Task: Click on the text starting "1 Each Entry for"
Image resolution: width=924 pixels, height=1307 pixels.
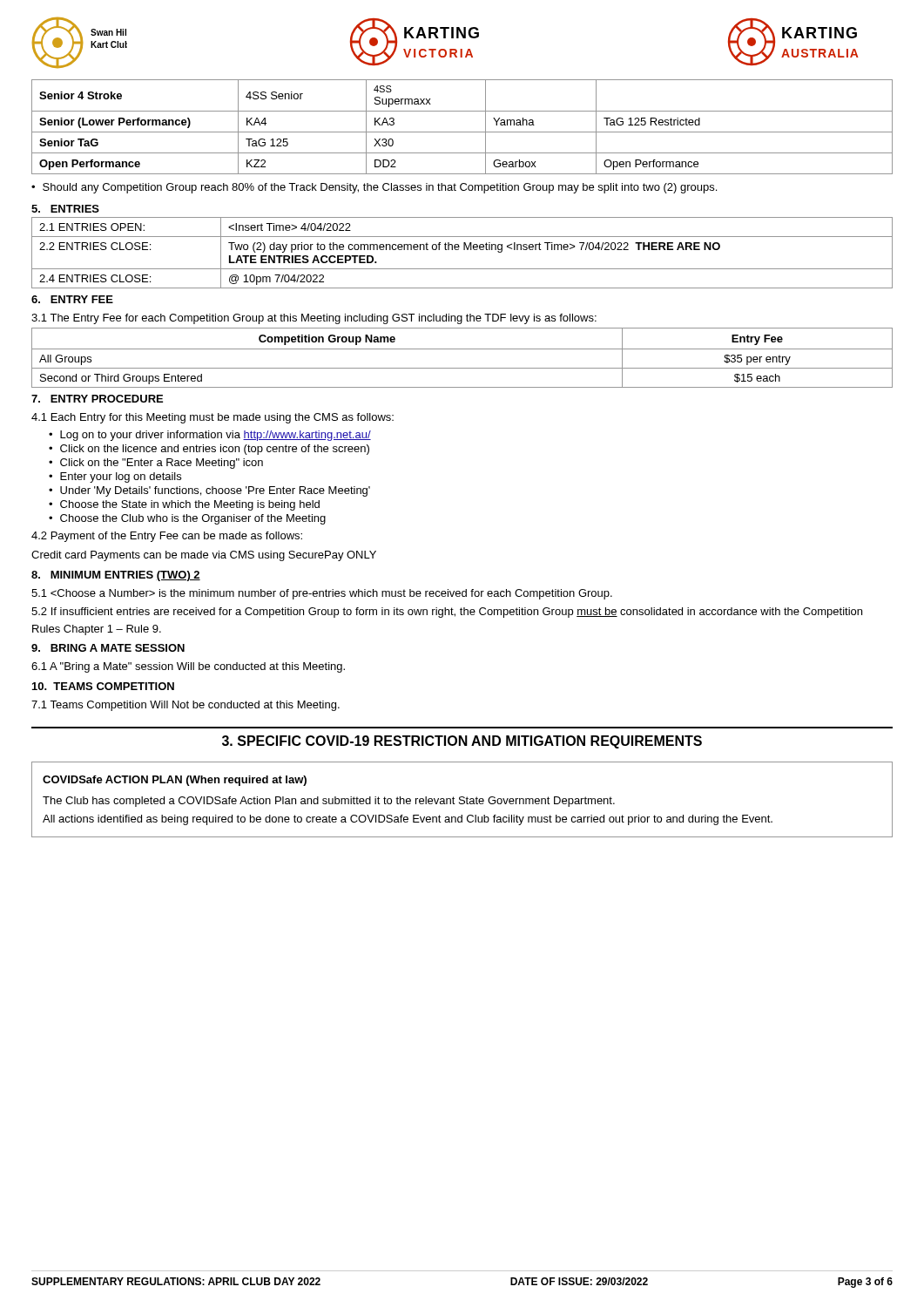Action: (213, 417)
